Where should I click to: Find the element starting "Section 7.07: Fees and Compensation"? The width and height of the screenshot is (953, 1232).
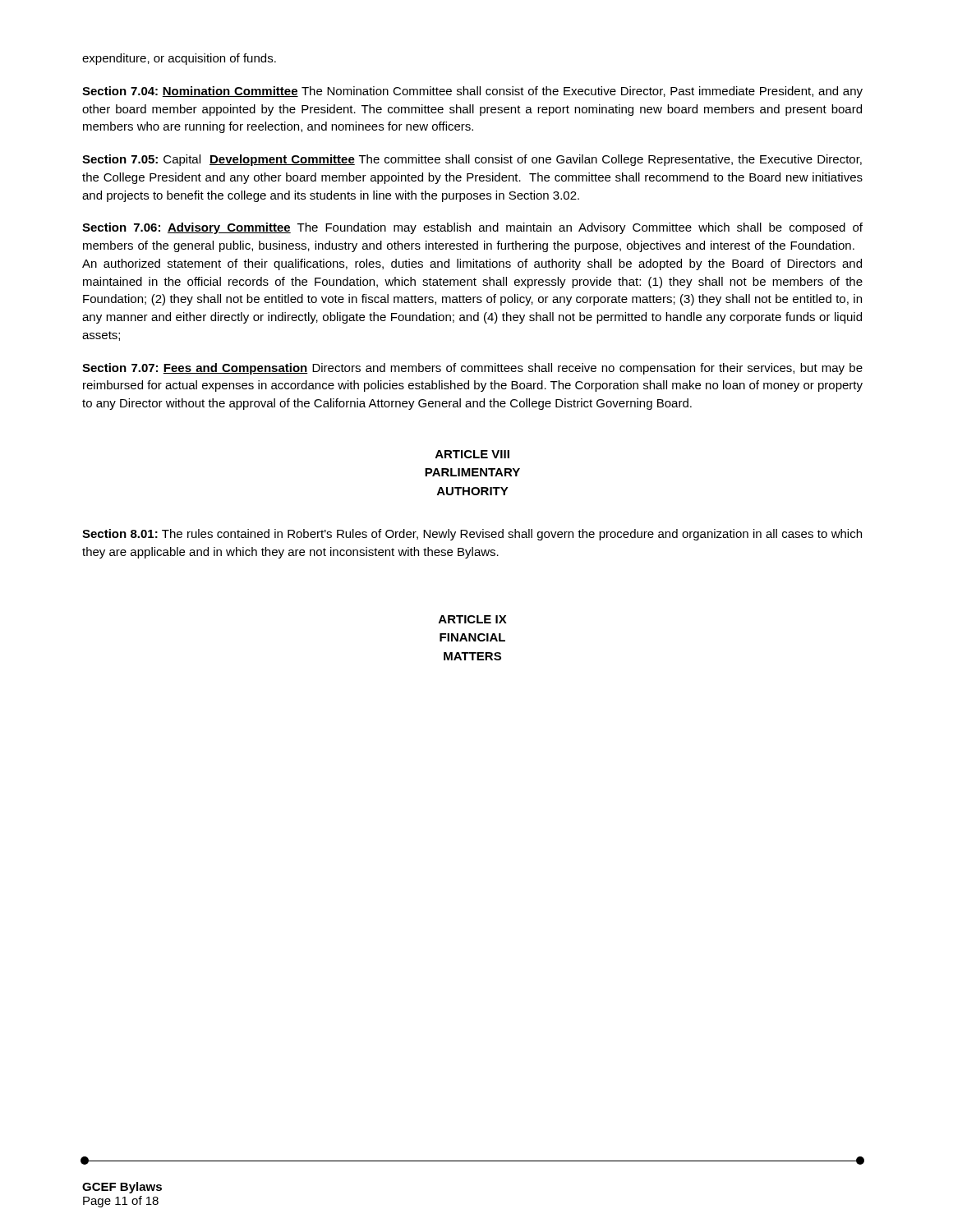pyautogui.click(x=472, y=385)
